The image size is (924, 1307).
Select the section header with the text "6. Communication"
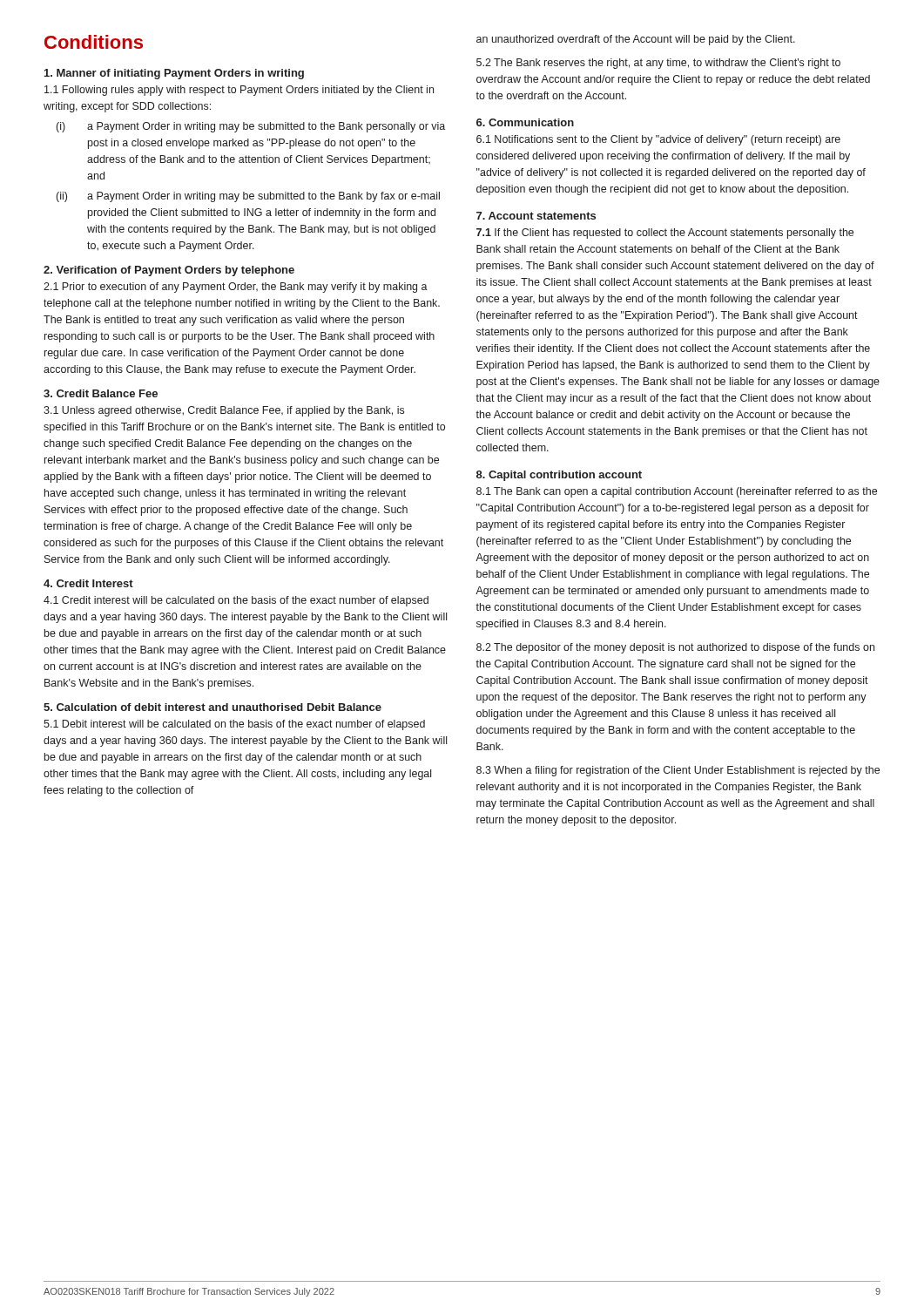pyautogui.click(x=525, y=122)
